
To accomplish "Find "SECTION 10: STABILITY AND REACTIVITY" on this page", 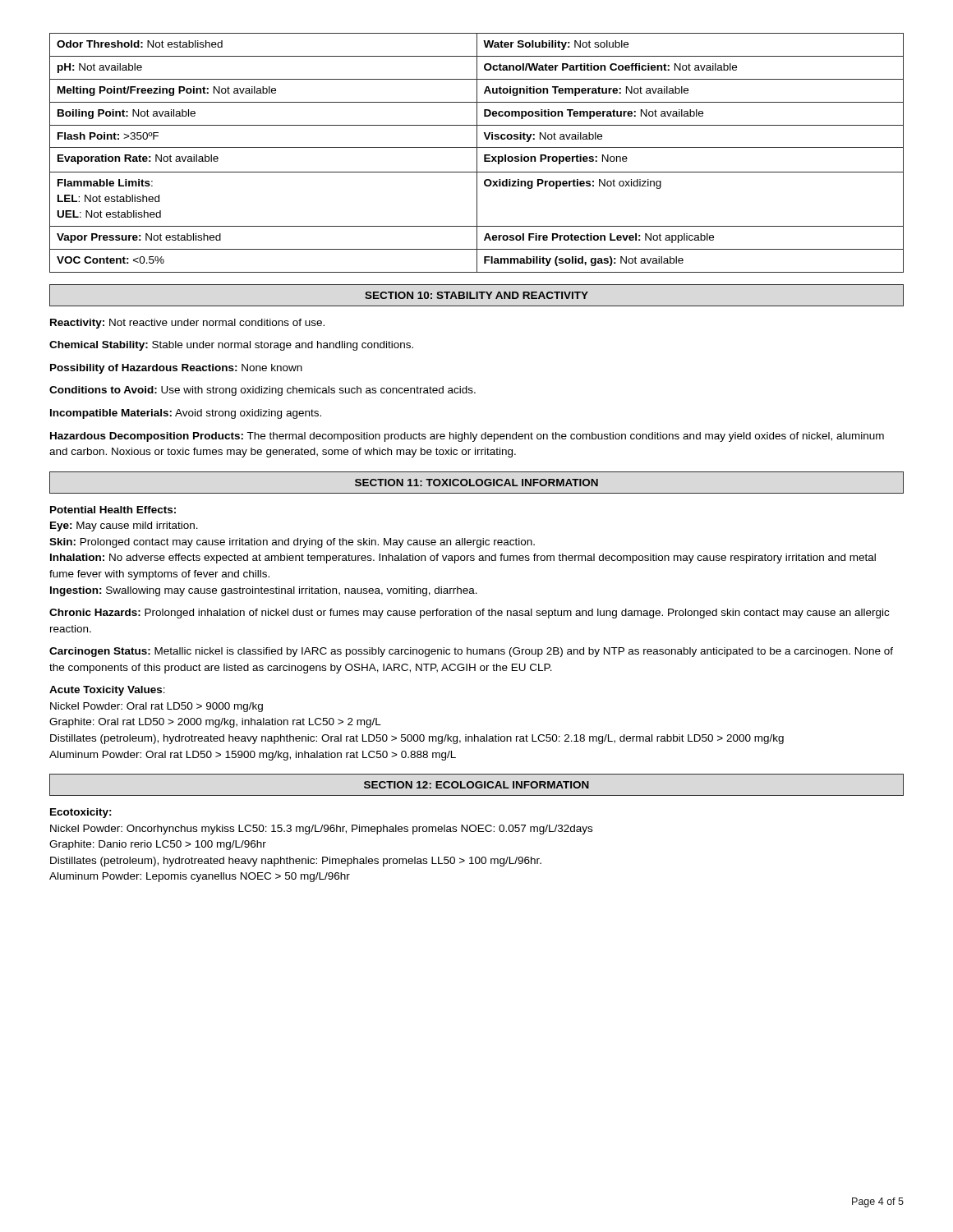I will 476,295.
